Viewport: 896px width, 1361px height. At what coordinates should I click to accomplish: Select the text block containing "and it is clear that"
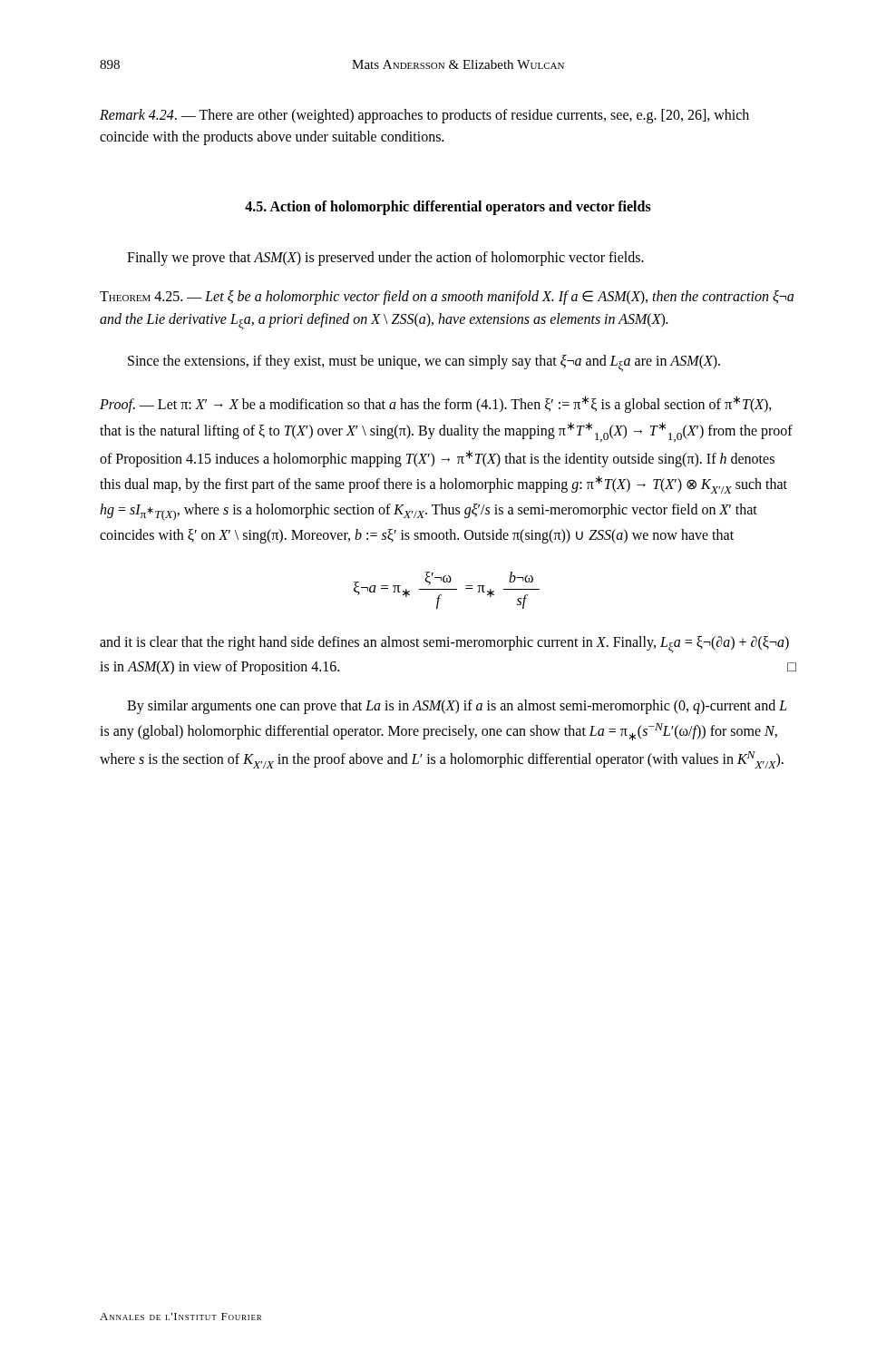point(448,656)
